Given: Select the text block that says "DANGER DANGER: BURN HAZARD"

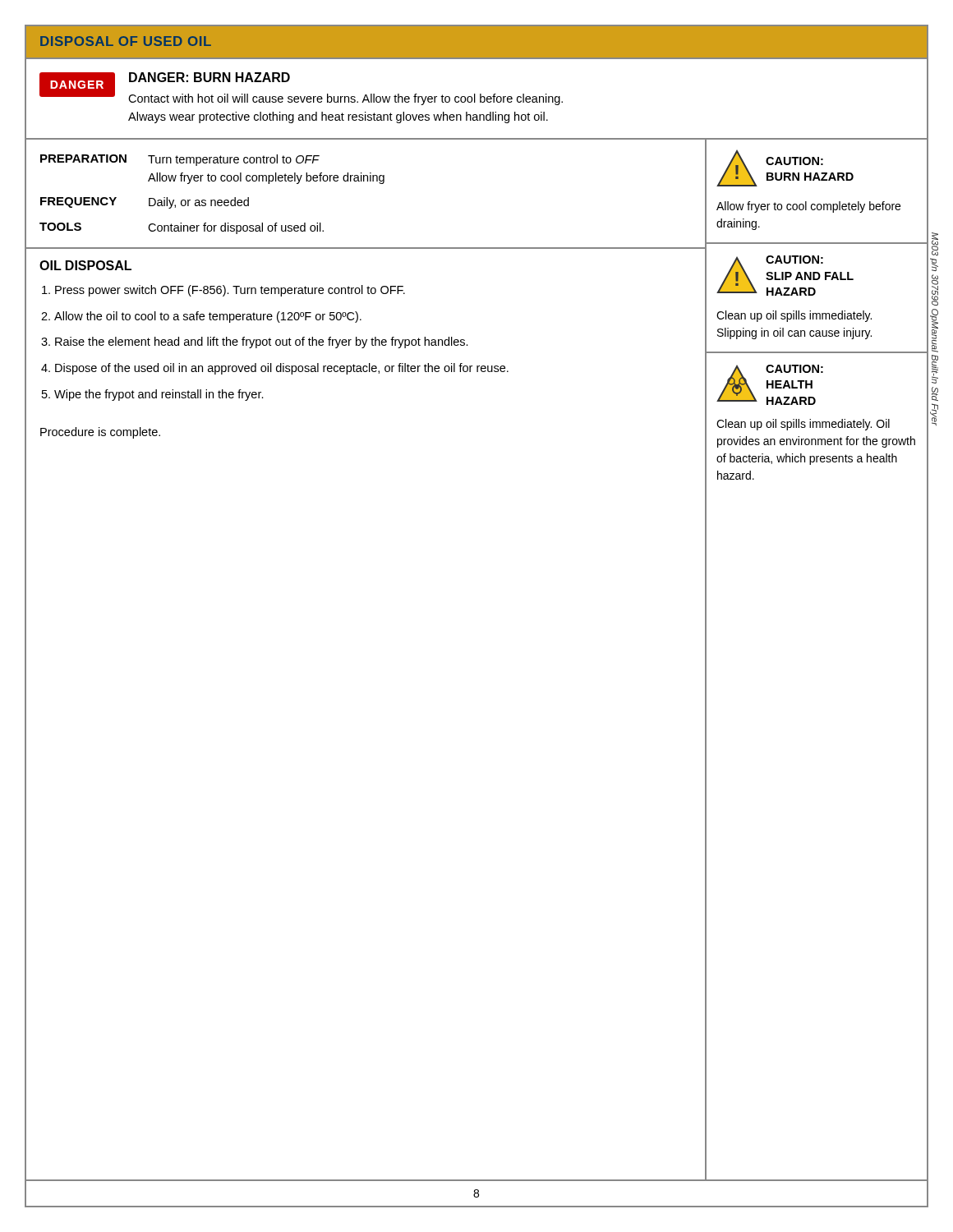Looking at the screenshot, I should [x=302, y=98].
